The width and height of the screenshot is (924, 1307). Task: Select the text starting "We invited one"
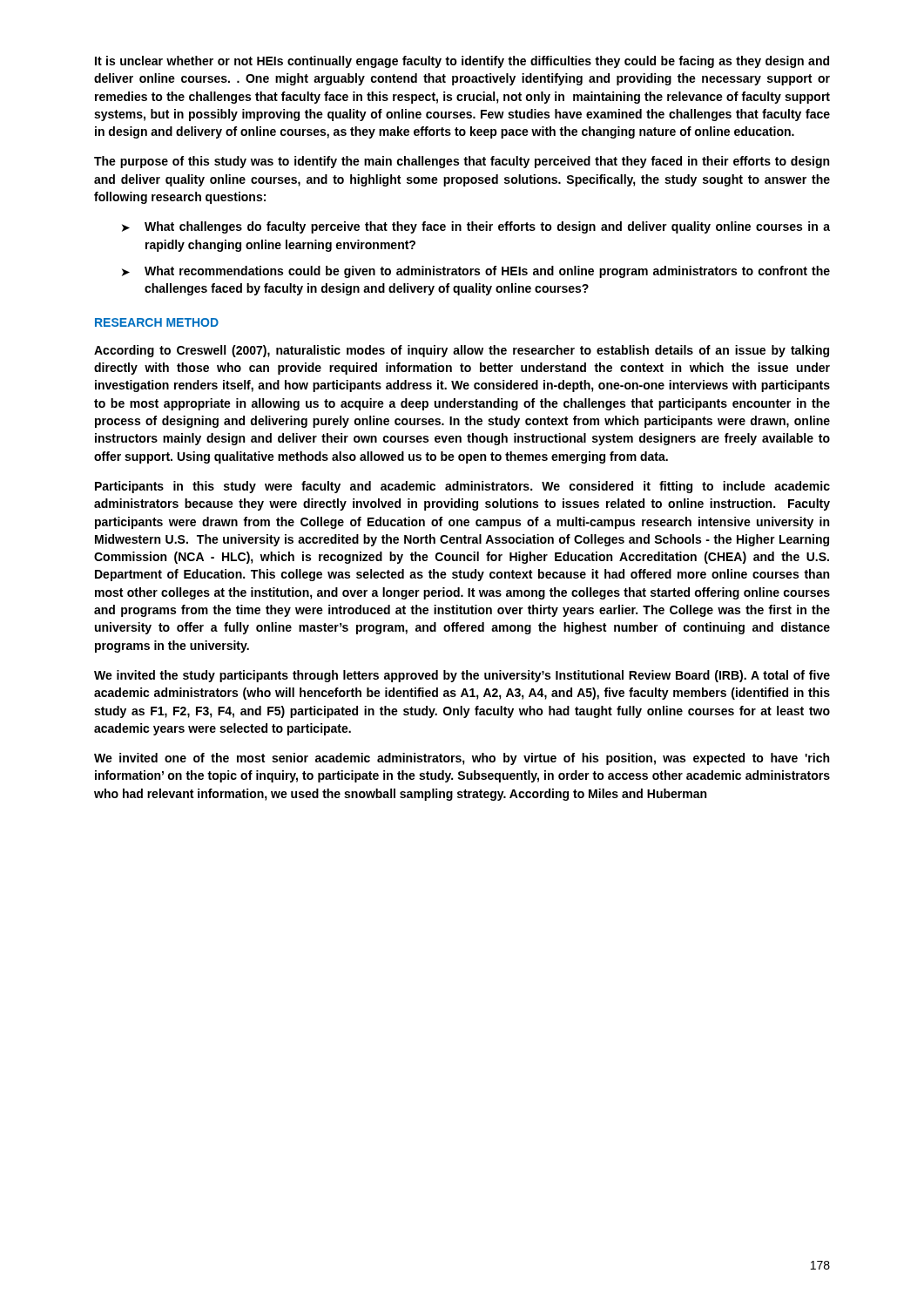click(x=462, y=776)
